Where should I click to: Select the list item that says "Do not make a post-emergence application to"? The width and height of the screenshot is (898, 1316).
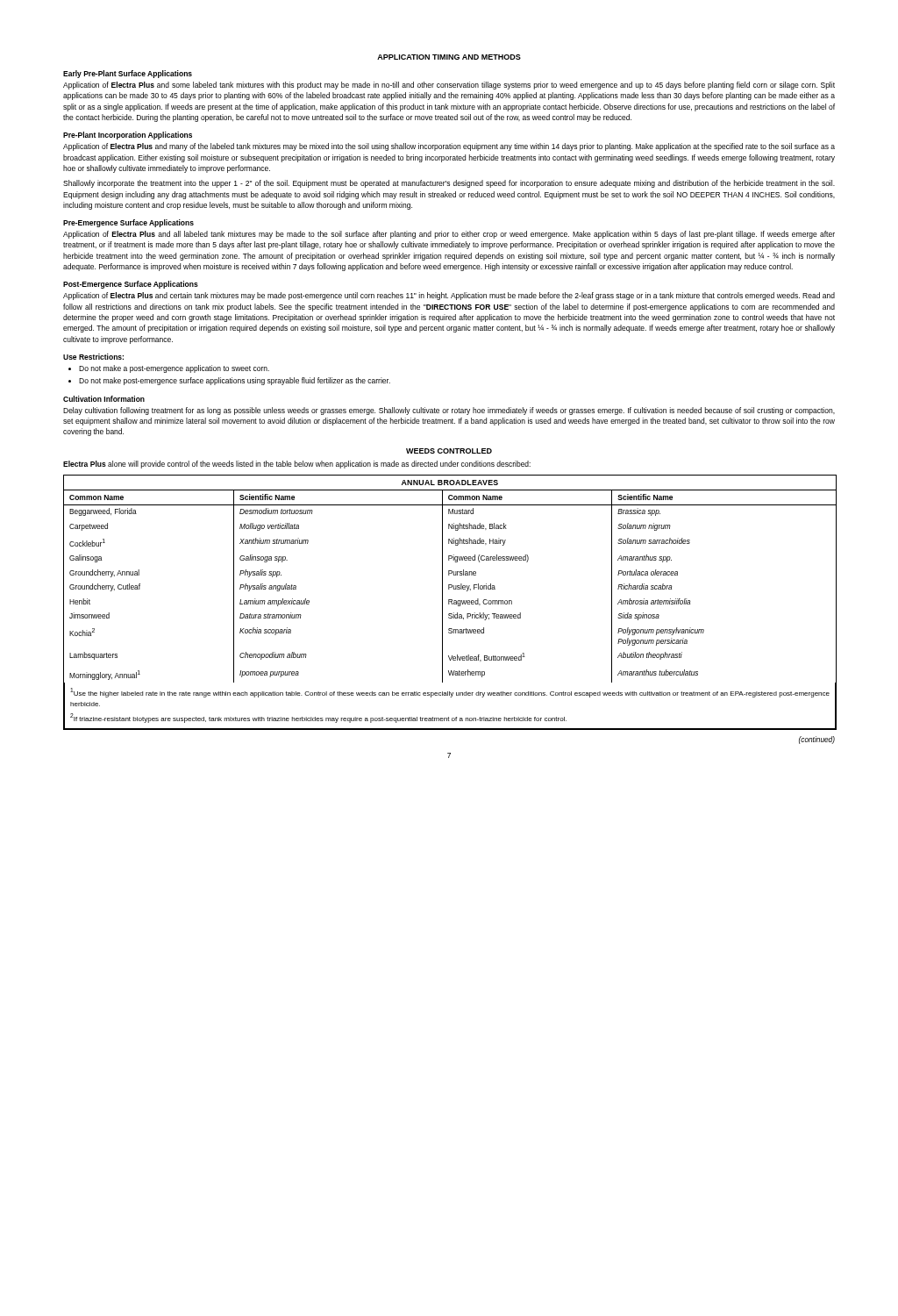point(169,369)
